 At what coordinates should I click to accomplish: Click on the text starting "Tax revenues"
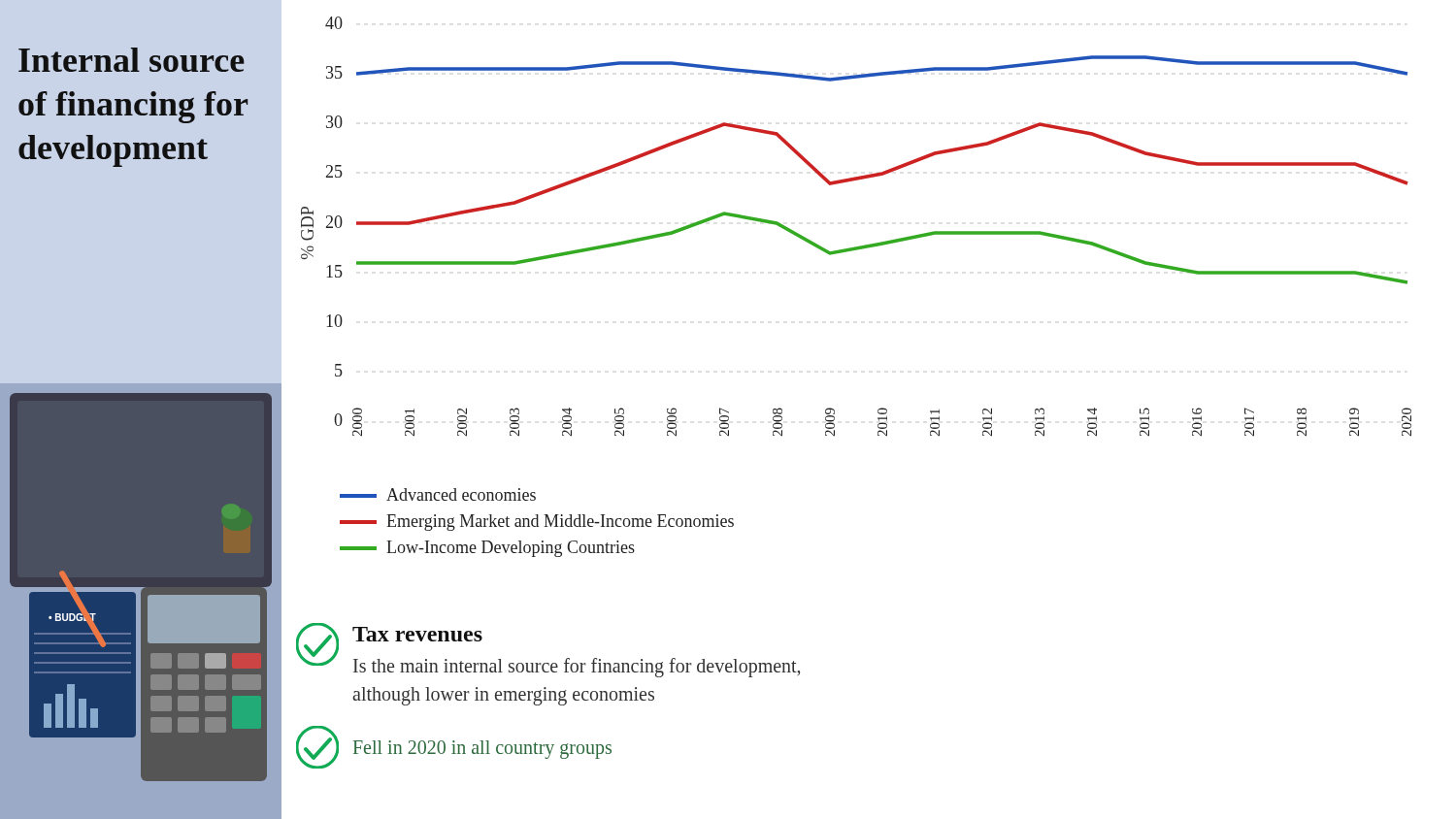(x=417, y=634)
